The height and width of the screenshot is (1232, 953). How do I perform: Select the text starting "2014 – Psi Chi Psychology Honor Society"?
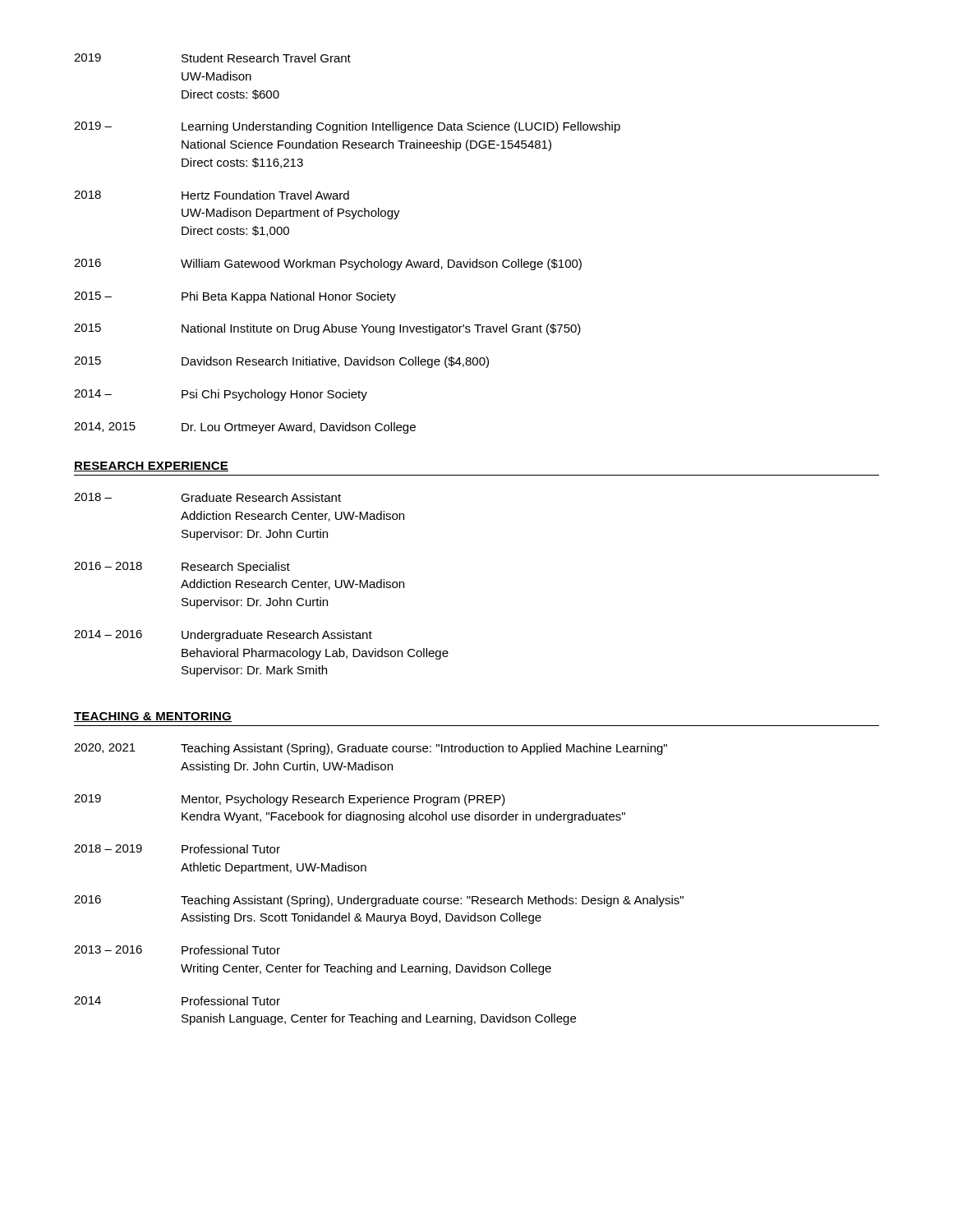(221, 395)
